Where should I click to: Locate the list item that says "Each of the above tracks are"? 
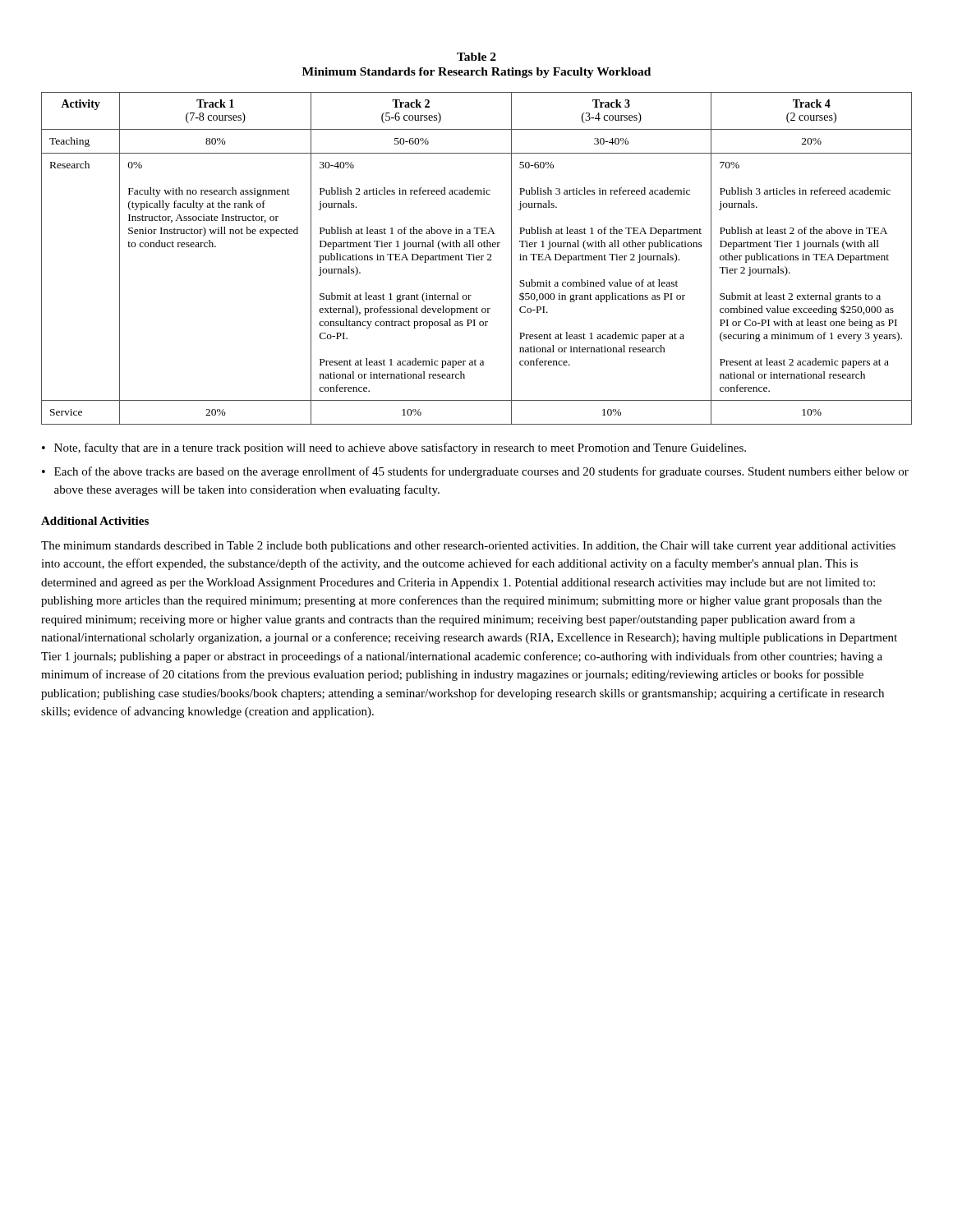pos(483,481)
